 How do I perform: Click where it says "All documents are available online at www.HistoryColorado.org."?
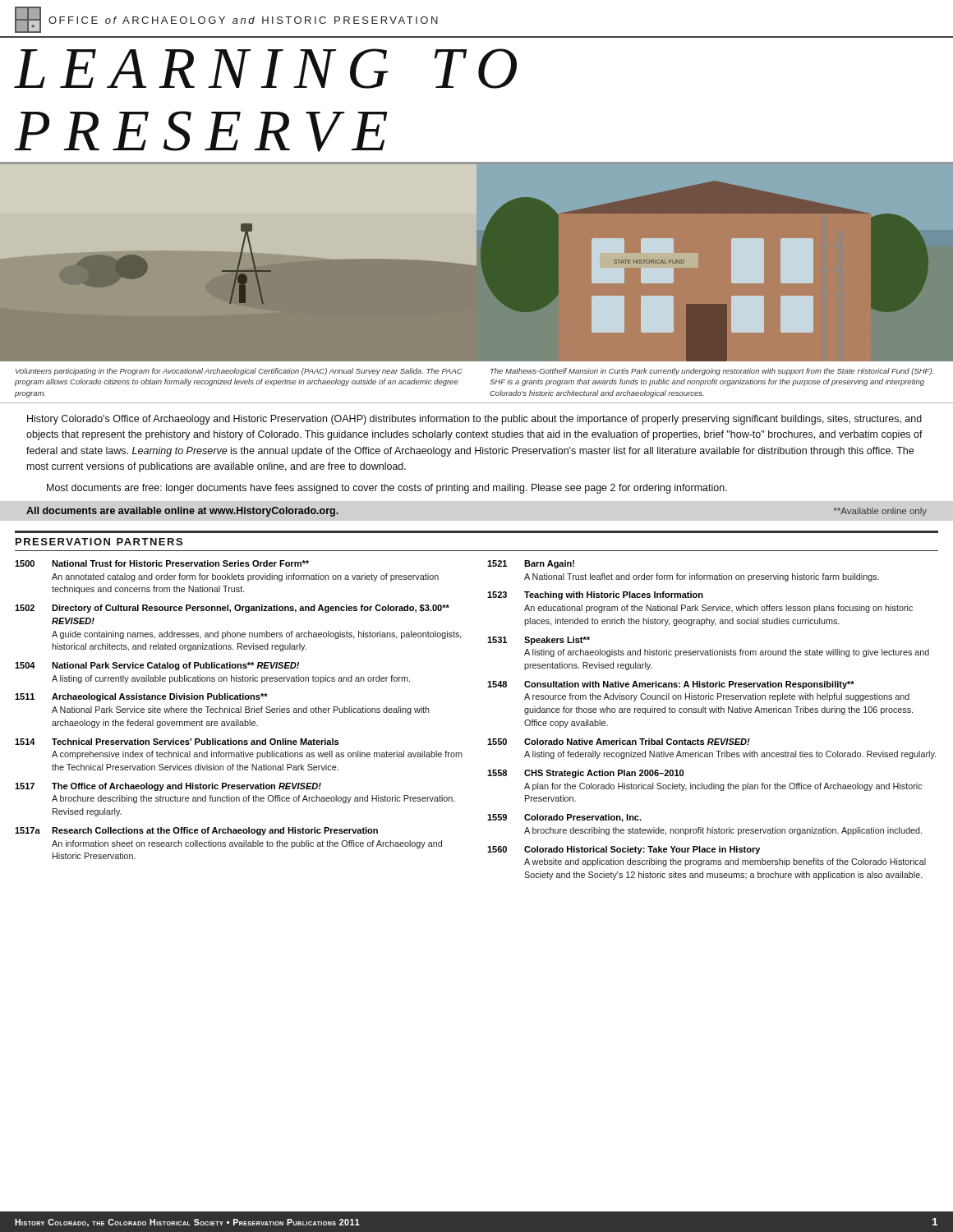(x=182, y=511)
